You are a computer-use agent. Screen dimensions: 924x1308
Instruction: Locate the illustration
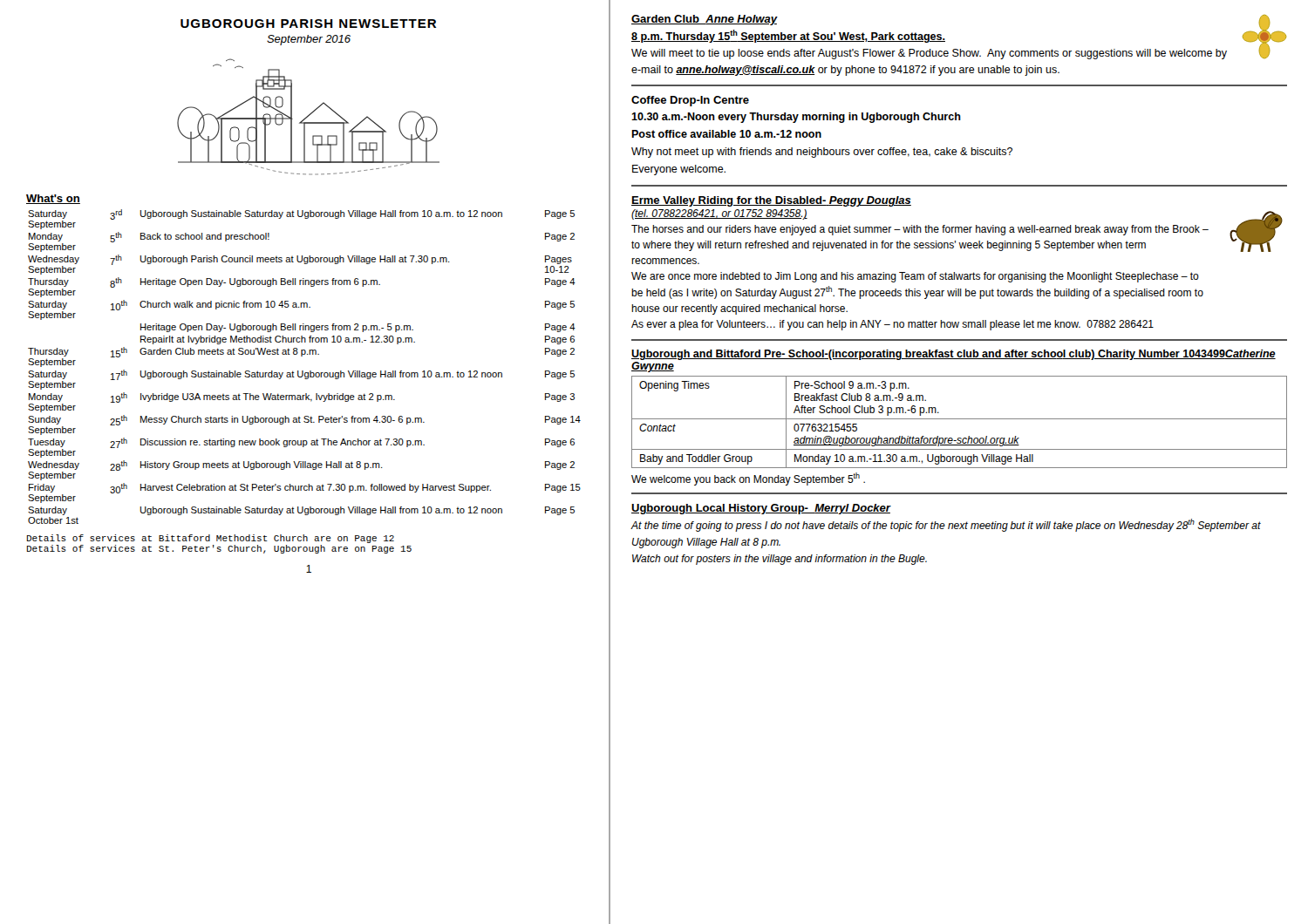(x=309, y=118)
